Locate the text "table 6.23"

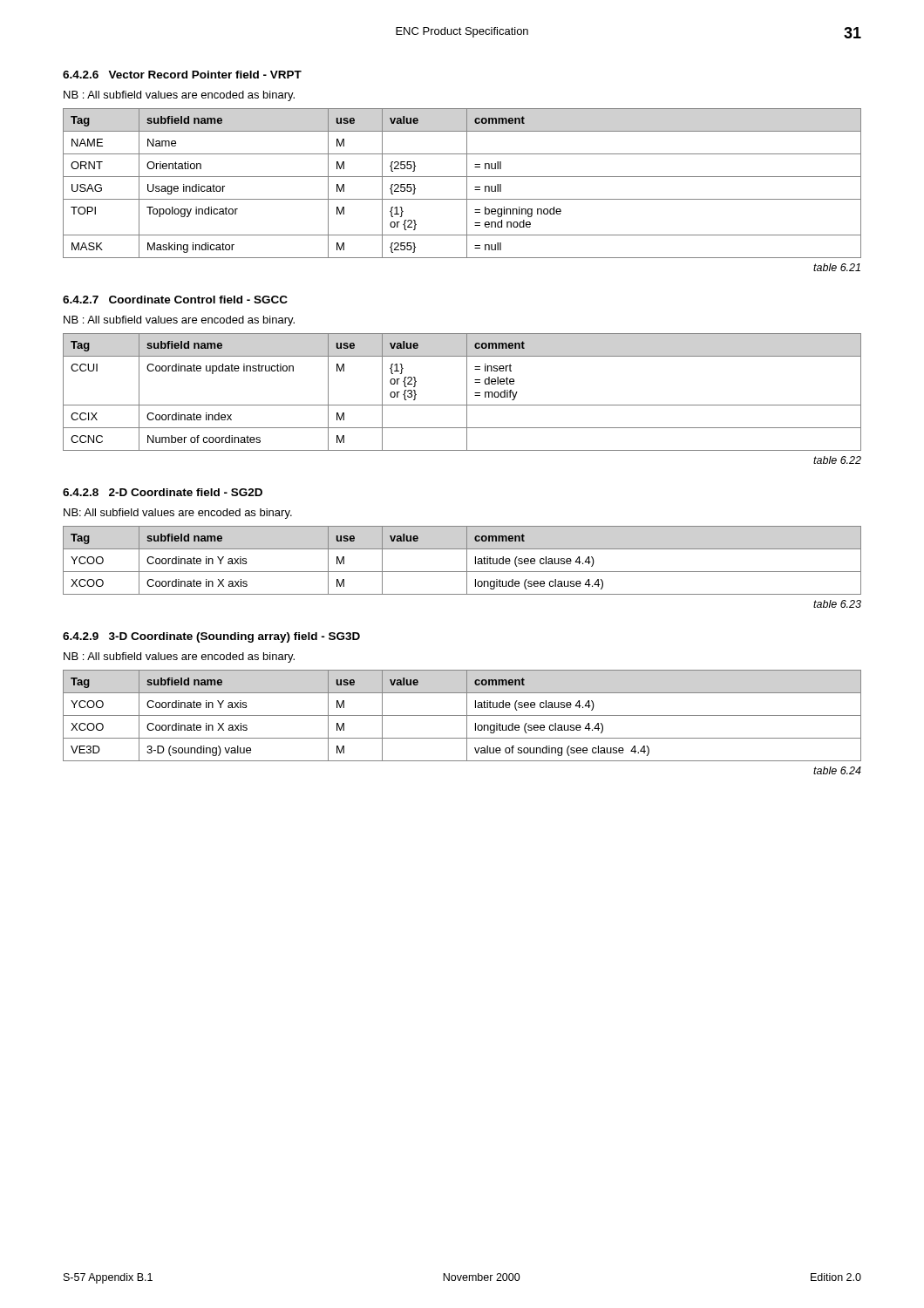[837, 604]
